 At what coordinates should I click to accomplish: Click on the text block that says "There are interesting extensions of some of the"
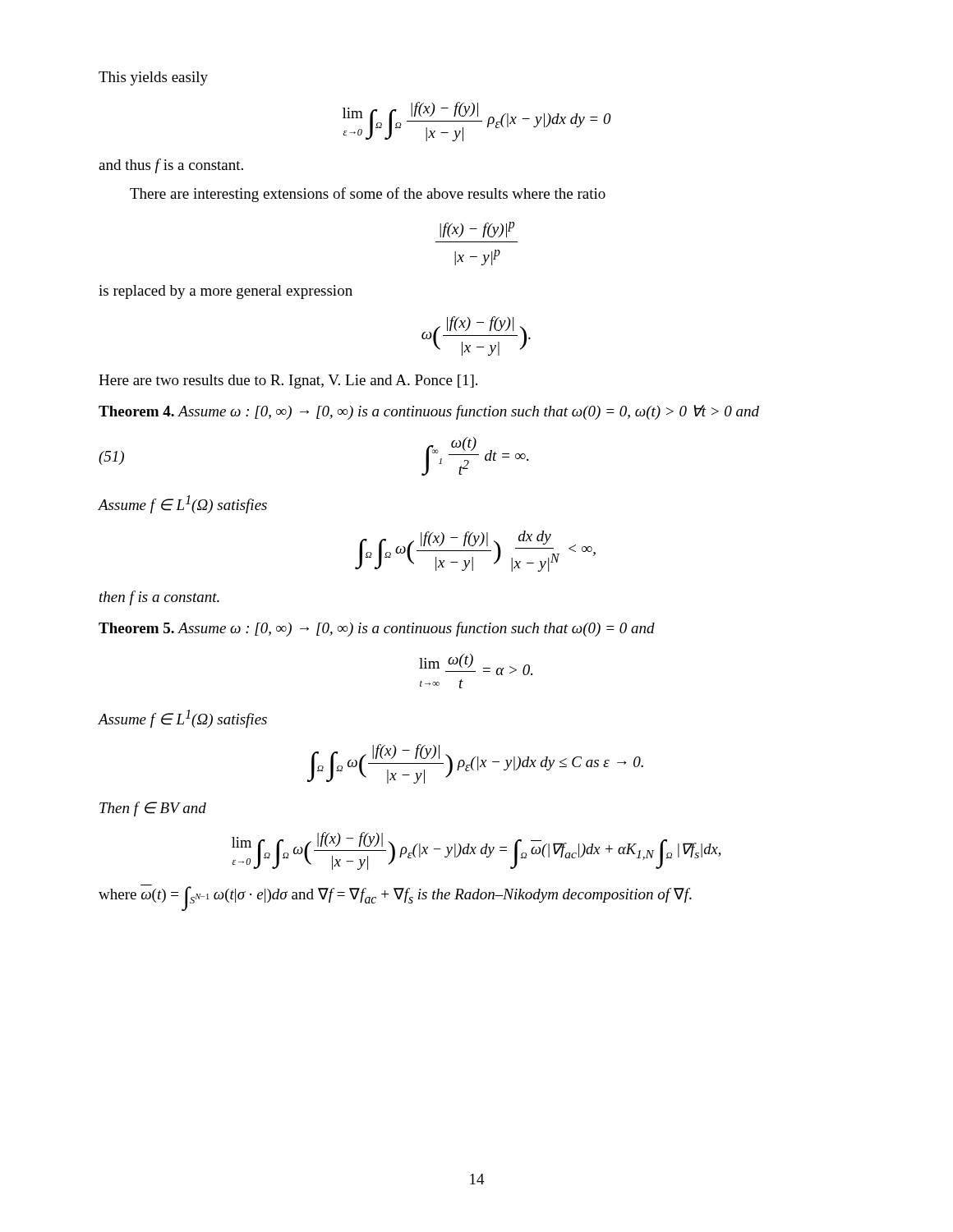368,193
